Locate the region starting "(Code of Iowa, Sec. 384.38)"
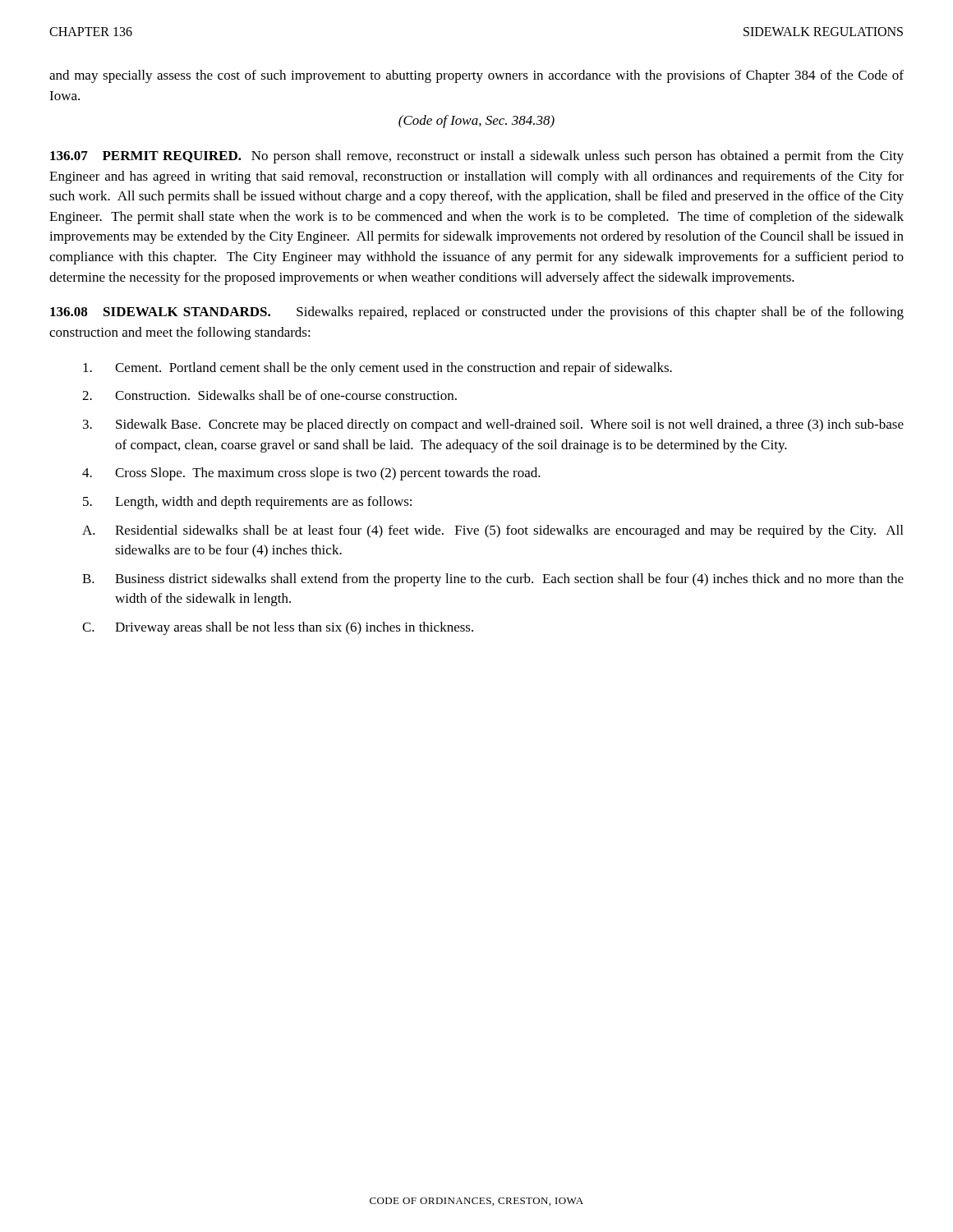Screen dimensions: 1232x953 click(476, 121)
